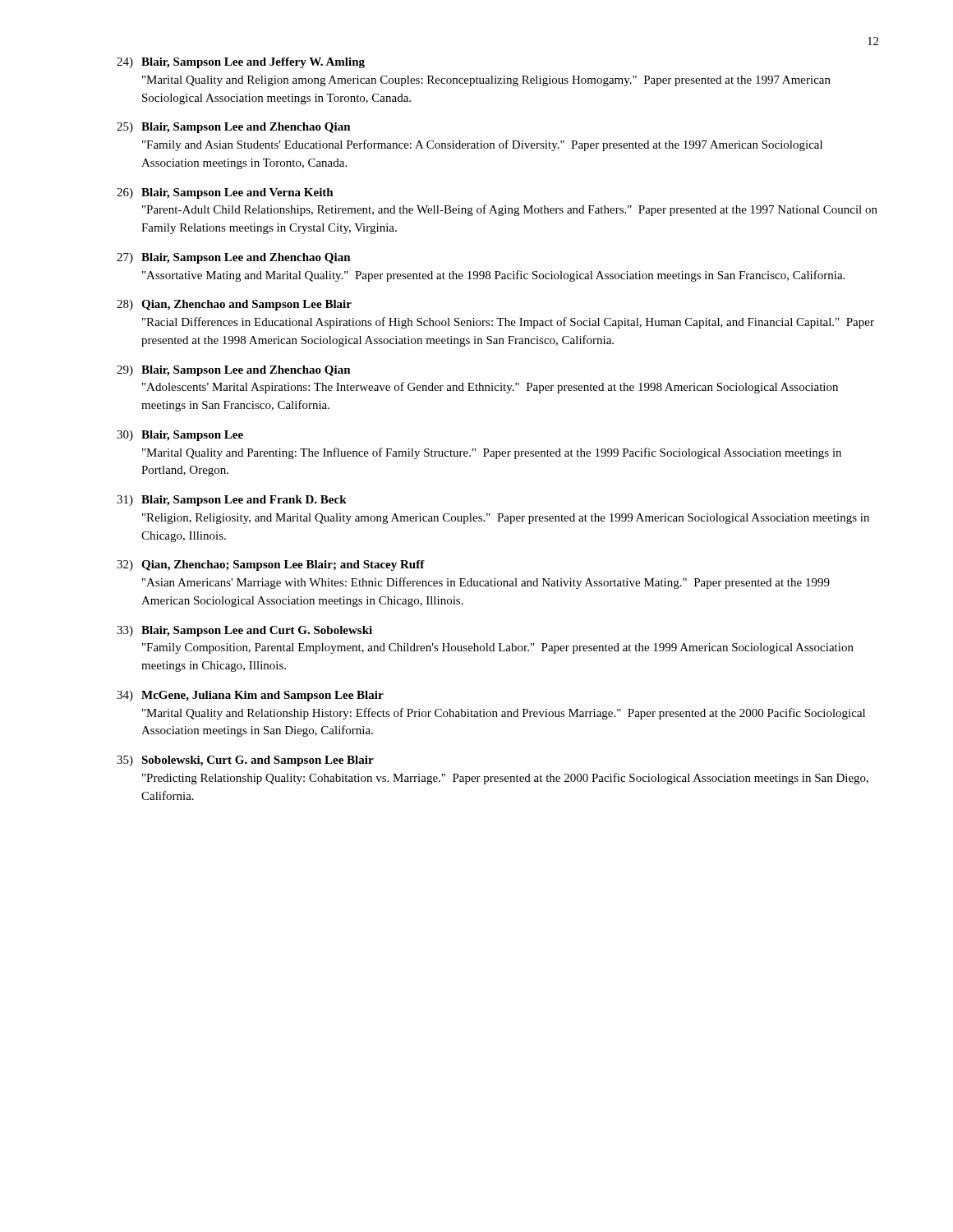
Task: Click the passage that begins "35) Sobolewski, Curt G. and Sampson Lee Blair"
Action: pos(485,778)
